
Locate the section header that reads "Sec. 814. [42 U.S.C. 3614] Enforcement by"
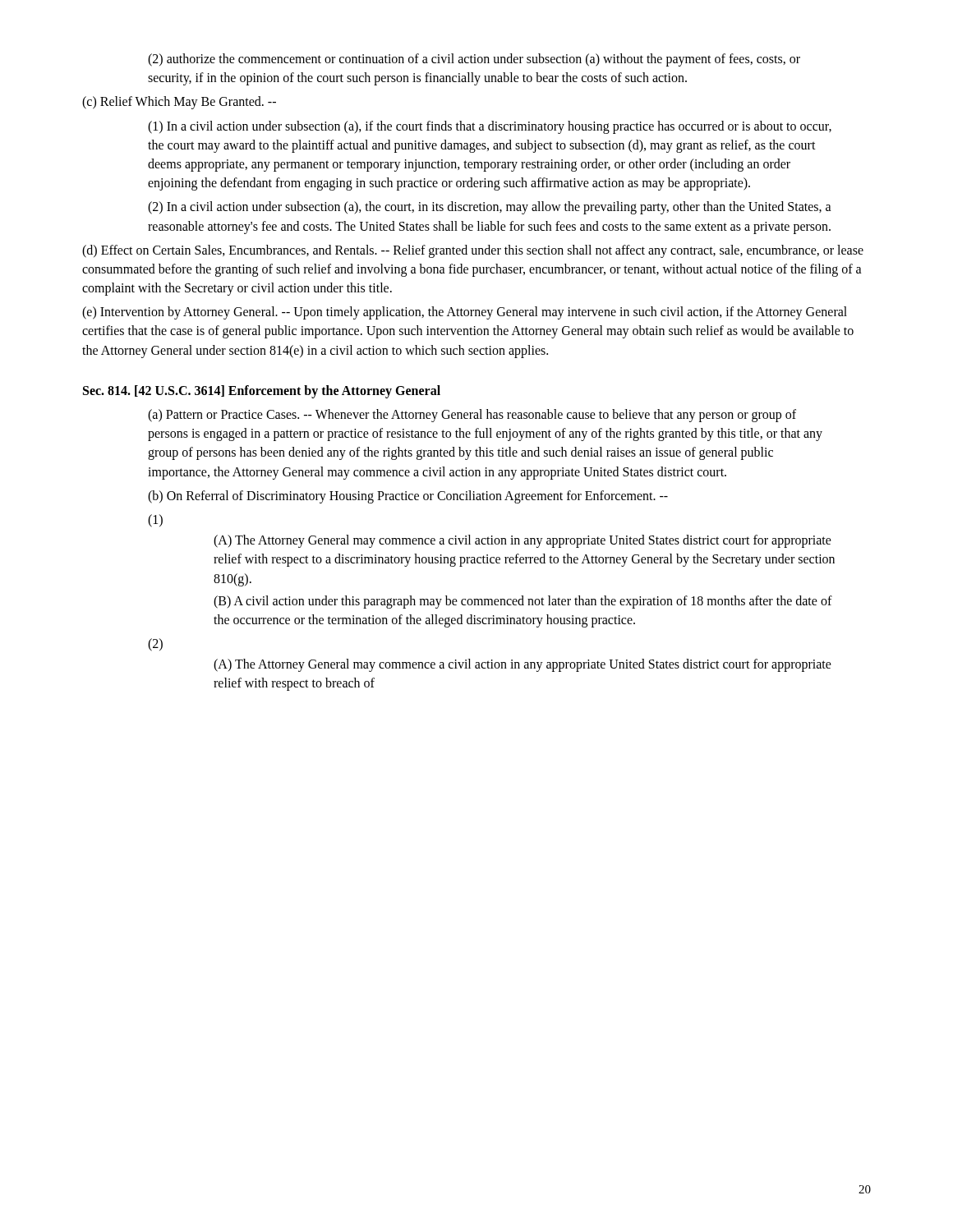click(x=262, y=392)
